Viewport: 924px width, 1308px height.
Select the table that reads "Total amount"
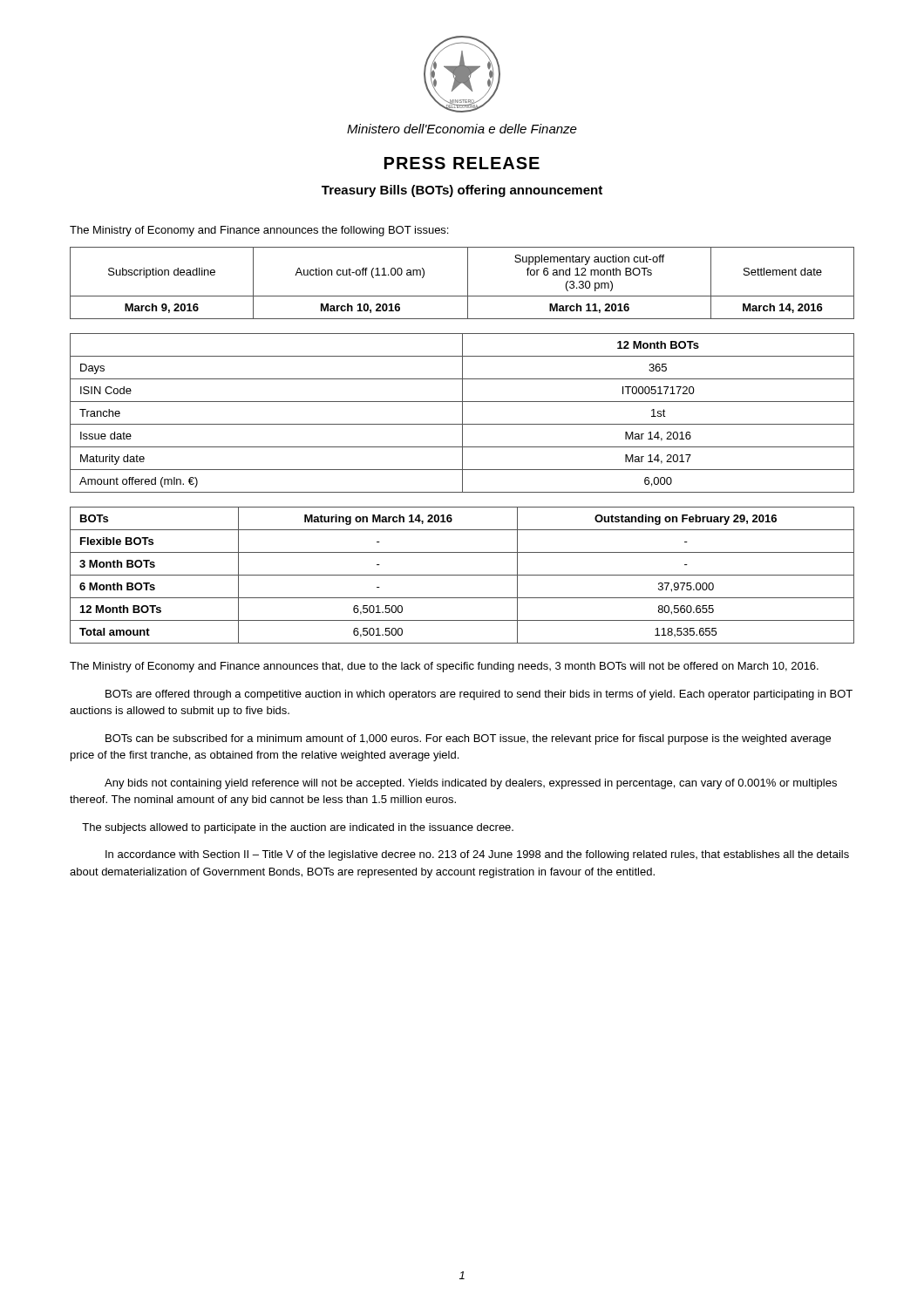tap(462, 575)
